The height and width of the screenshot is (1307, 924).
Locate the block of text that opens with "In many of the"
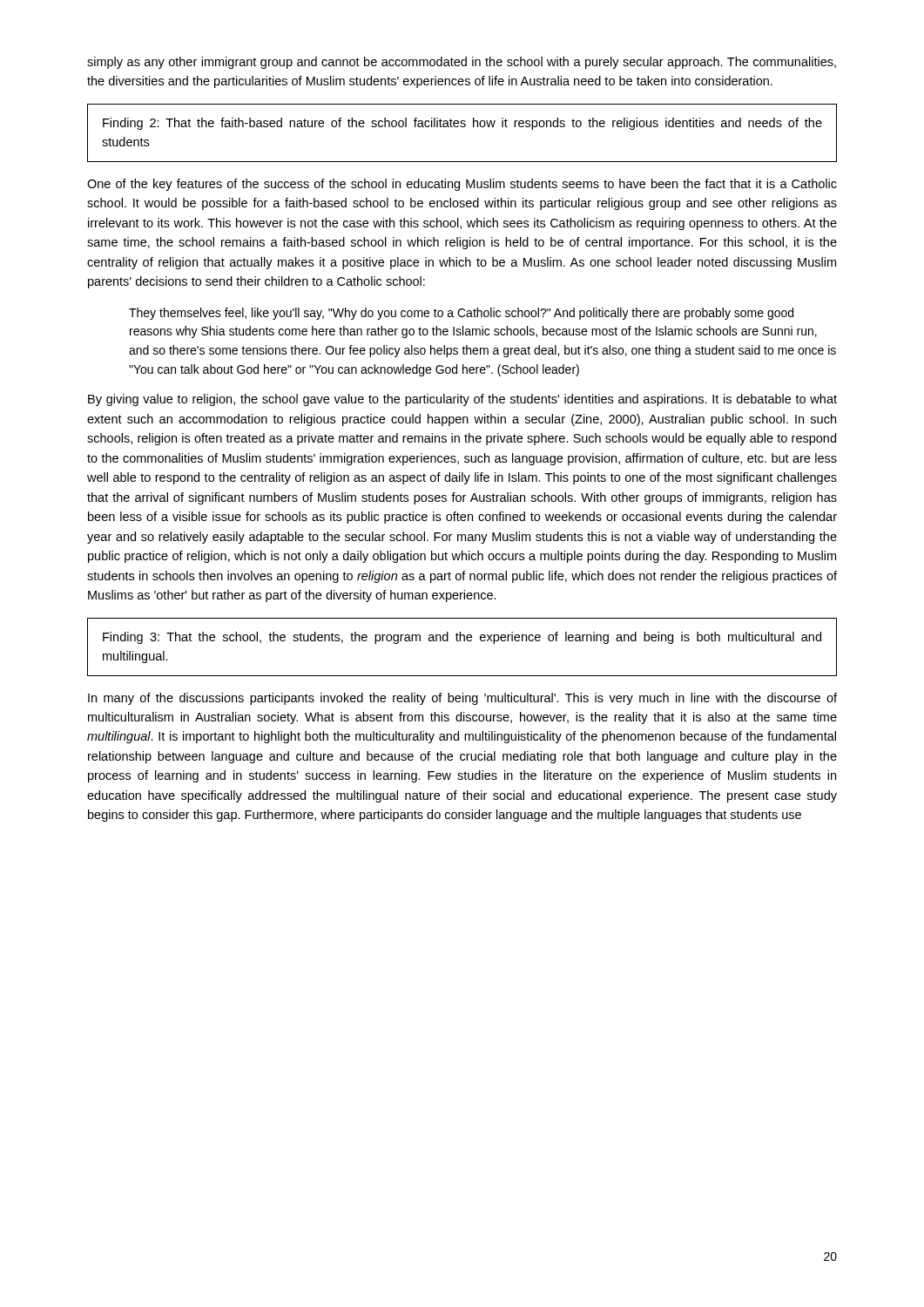point(462,756)
